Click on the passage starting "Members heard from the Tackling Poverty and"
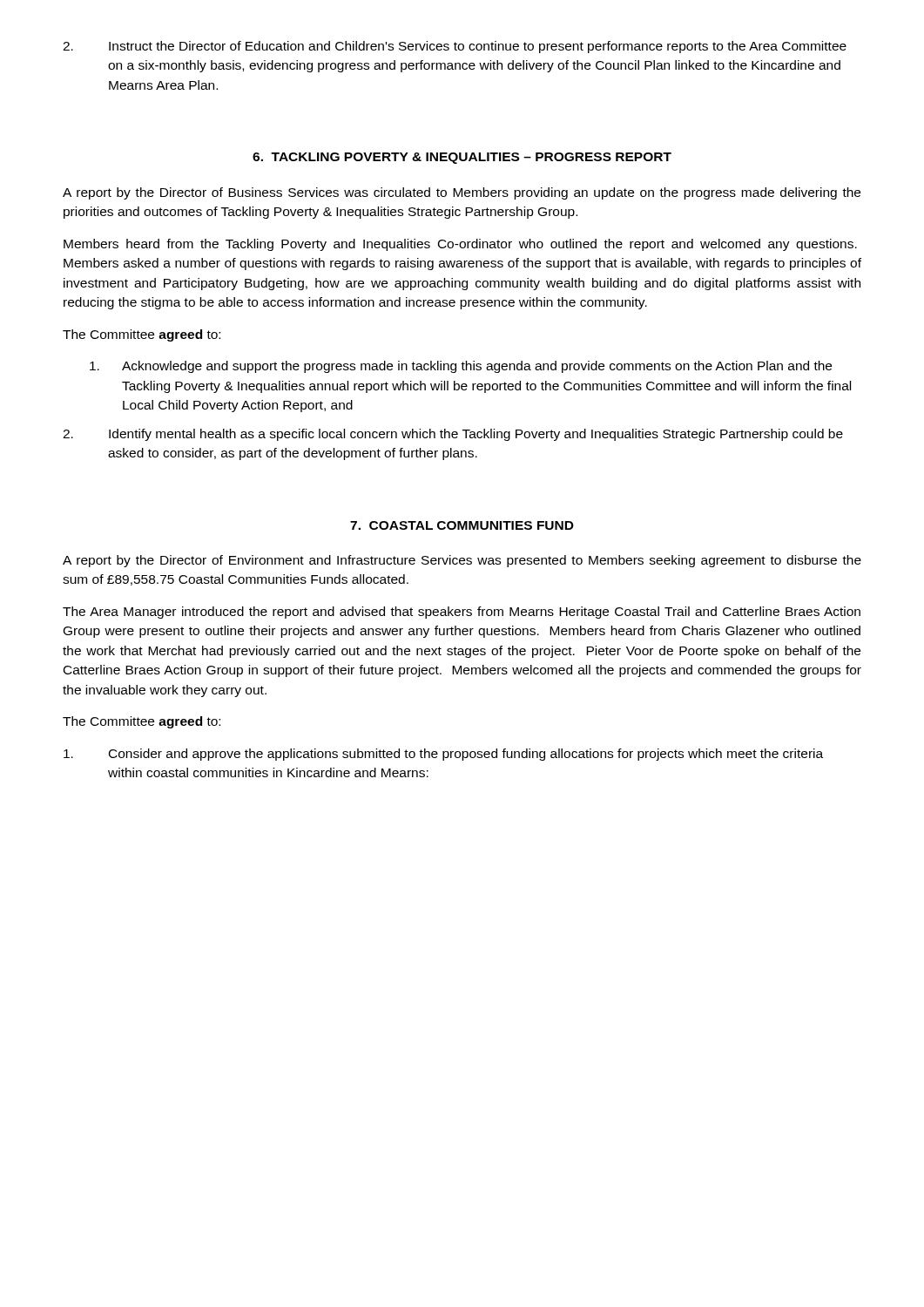 point(462,273)
